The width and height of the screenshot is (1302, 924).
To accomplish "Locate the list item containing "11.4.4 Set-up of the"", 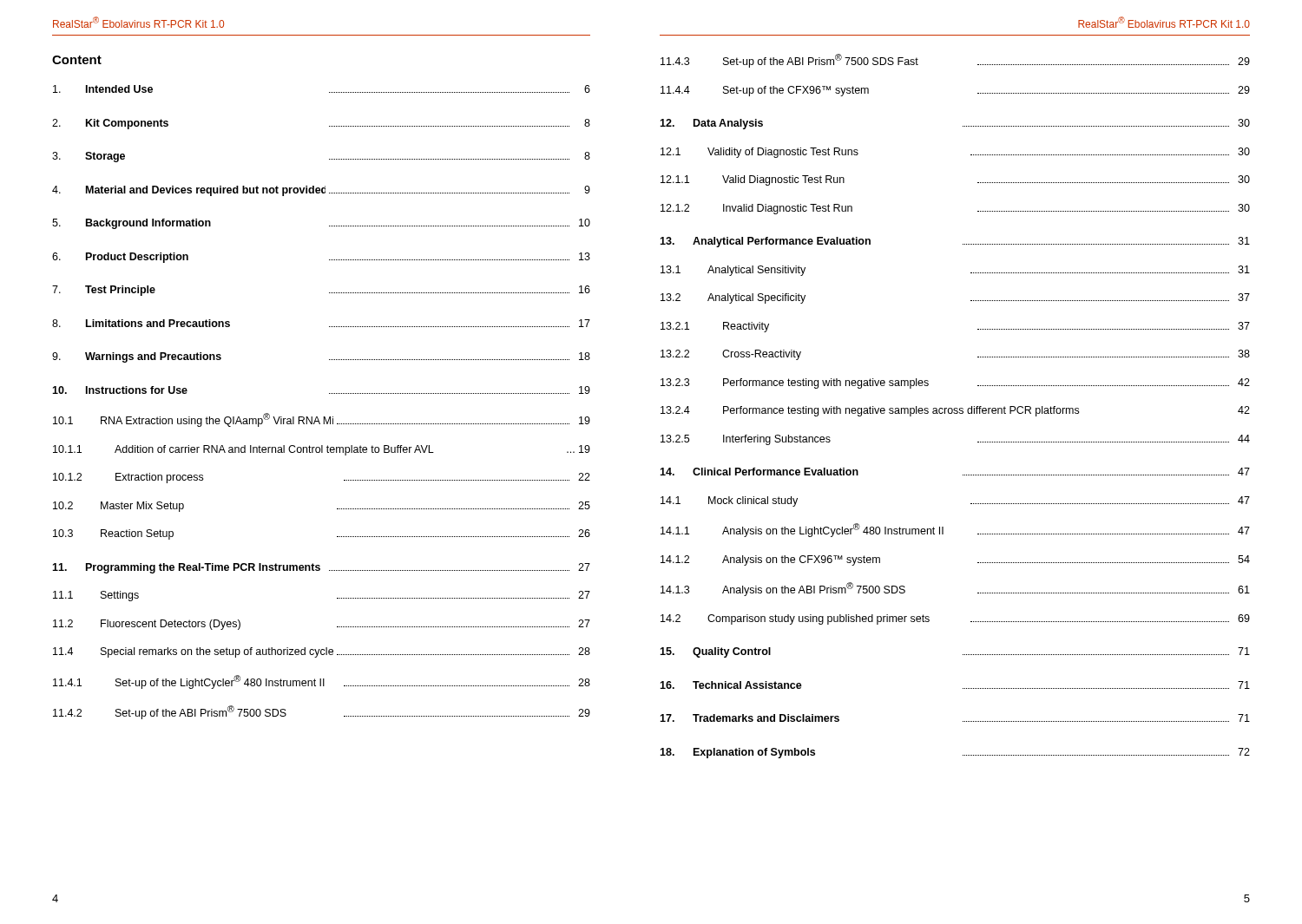I will click(x=677, y=91).
